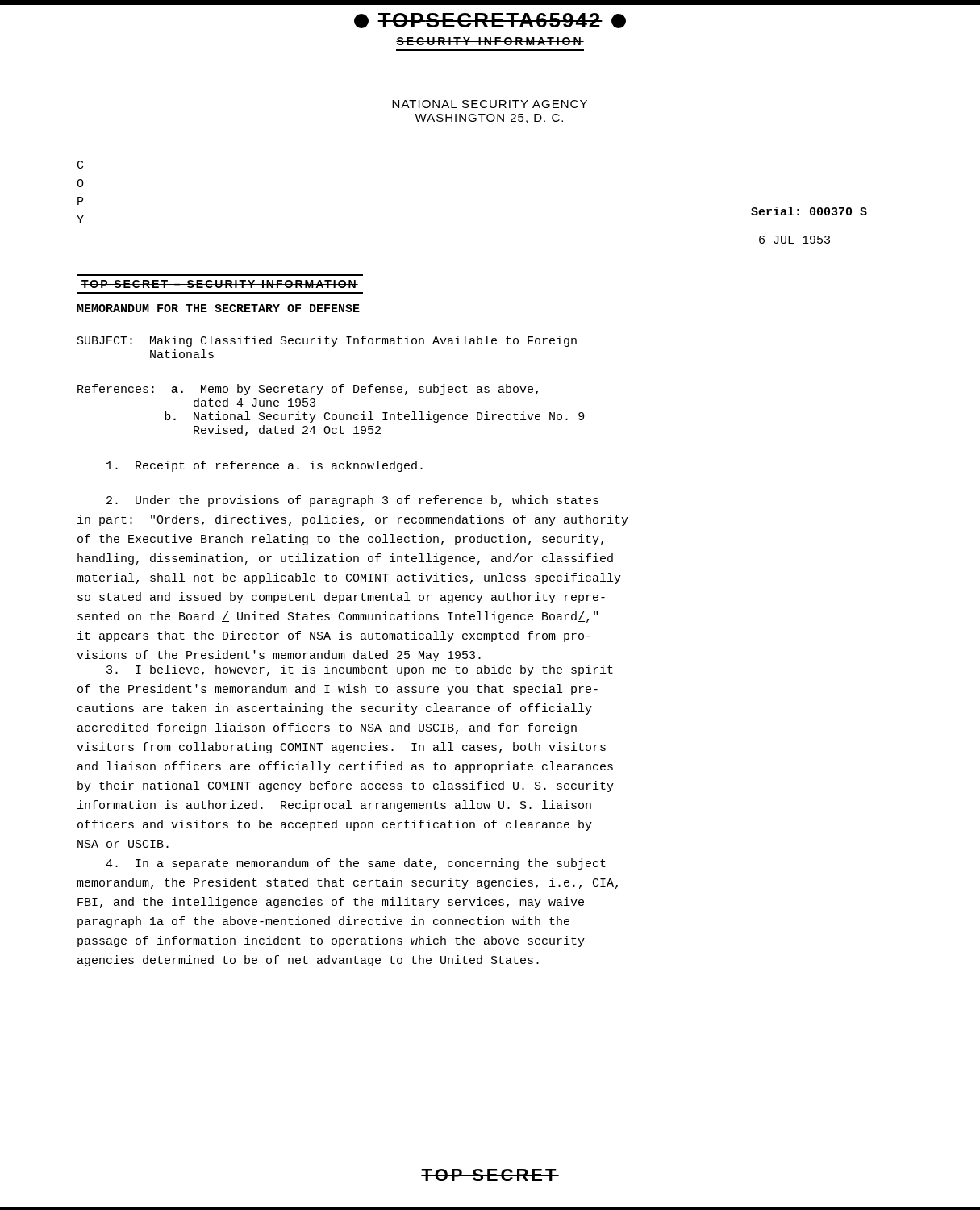Image resolution: width=980 pixels, height=1210 pixels.
Task: Point to the block beginning "NATIONAL SECURITY AGENCY WASHINGTON 25, D."
Action: (490, 111)
